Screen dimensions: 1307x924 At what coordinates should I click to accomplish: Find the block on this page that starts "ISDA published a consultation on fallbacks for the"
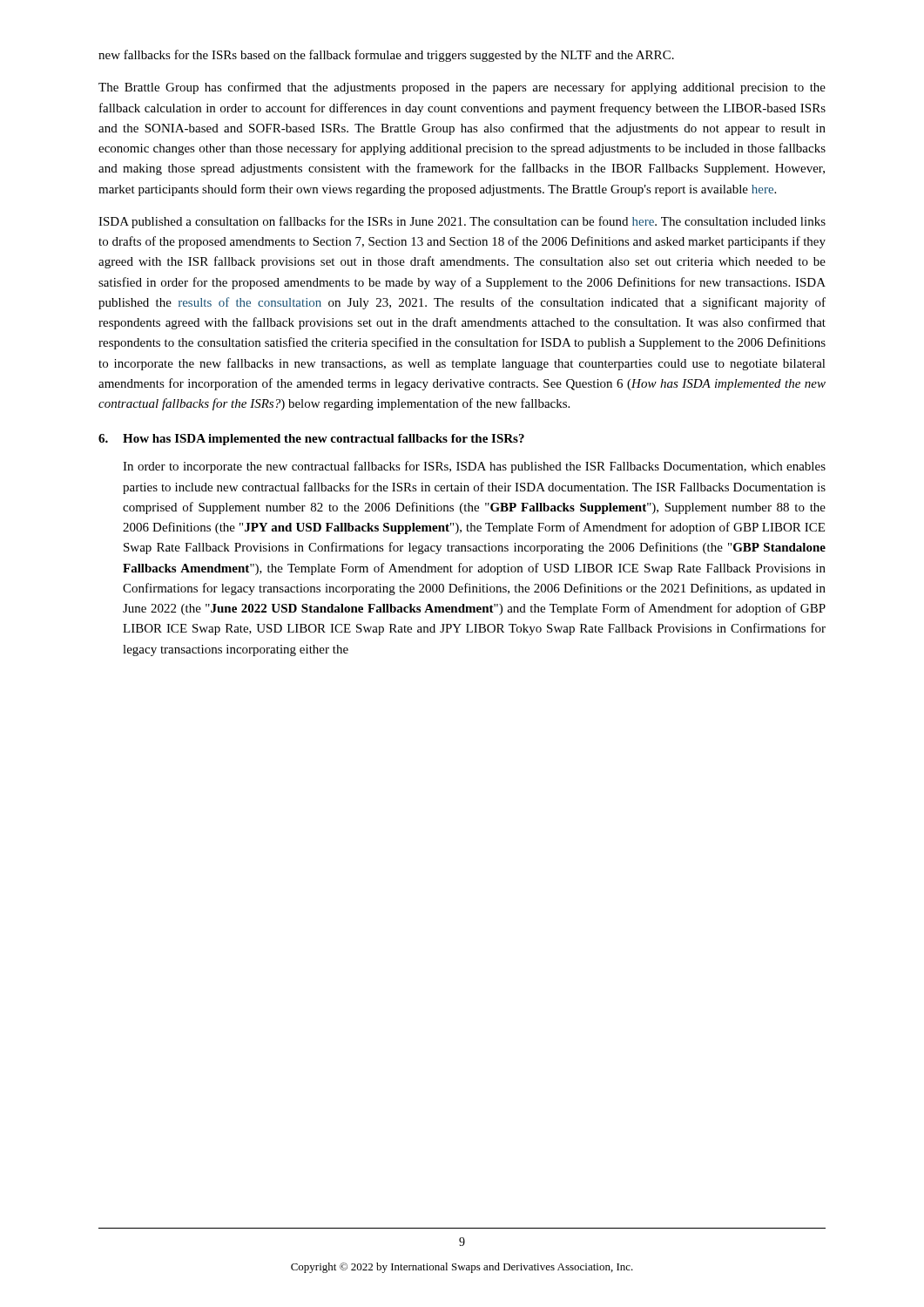pyautogui.click(x=462, y=313)
